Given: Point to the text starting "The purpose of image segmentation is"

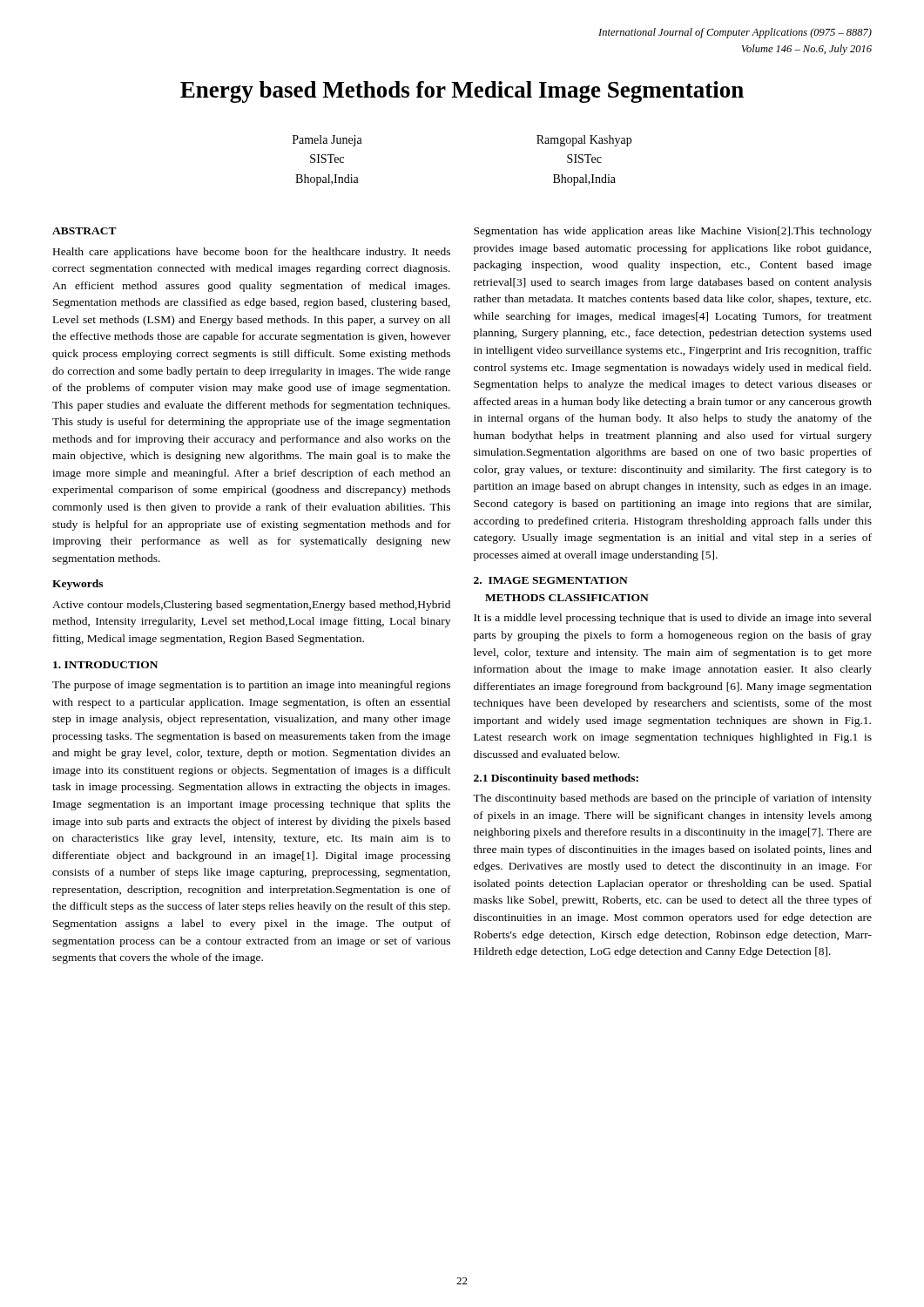Looking at the screenshot, I should click(x=251, y=821).
